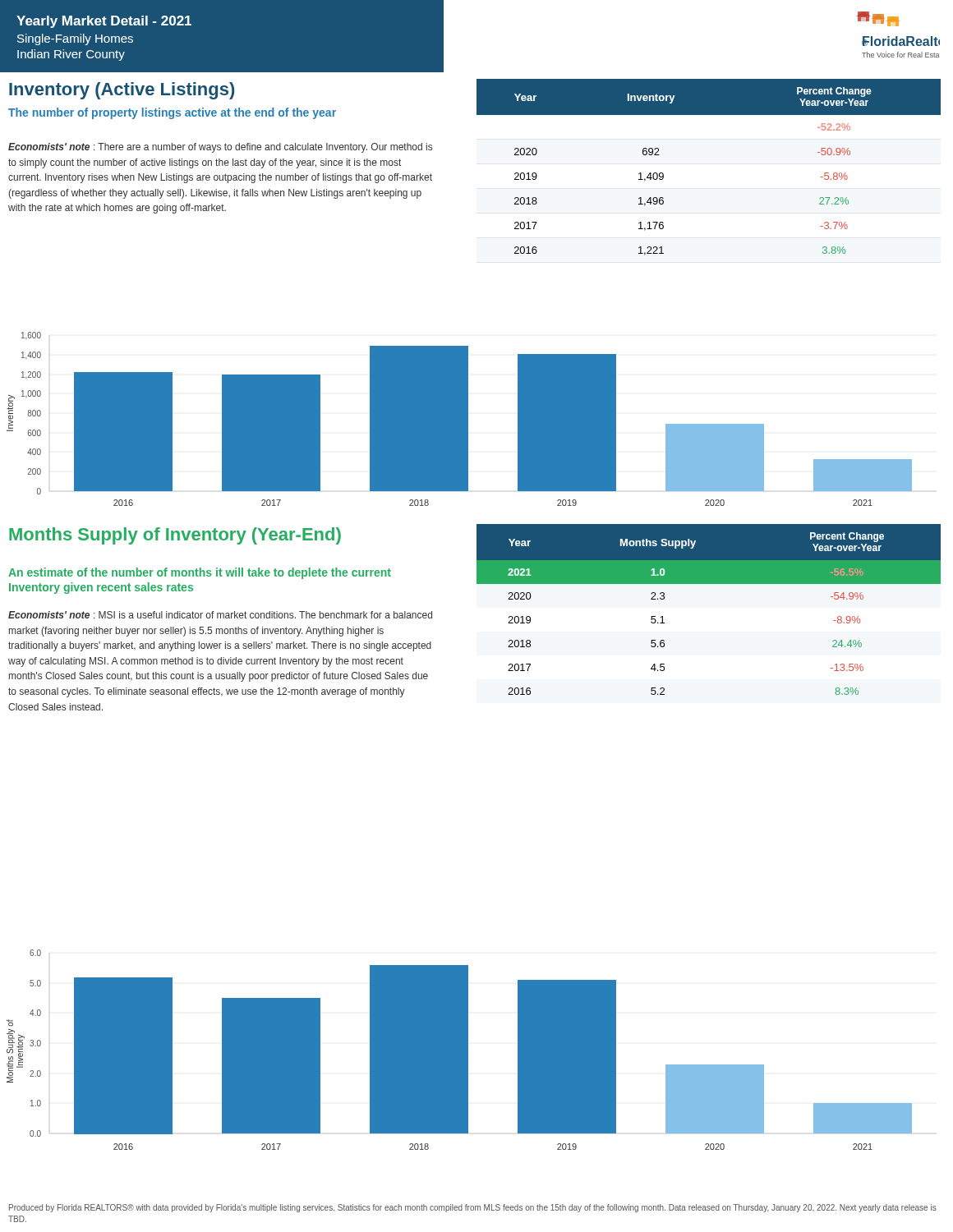Navigate to the text starting "Economists' note : MSI is a useful indicator"
Image resolution: width=953 pixels, height=1232 pixels.
click(221, 661)
